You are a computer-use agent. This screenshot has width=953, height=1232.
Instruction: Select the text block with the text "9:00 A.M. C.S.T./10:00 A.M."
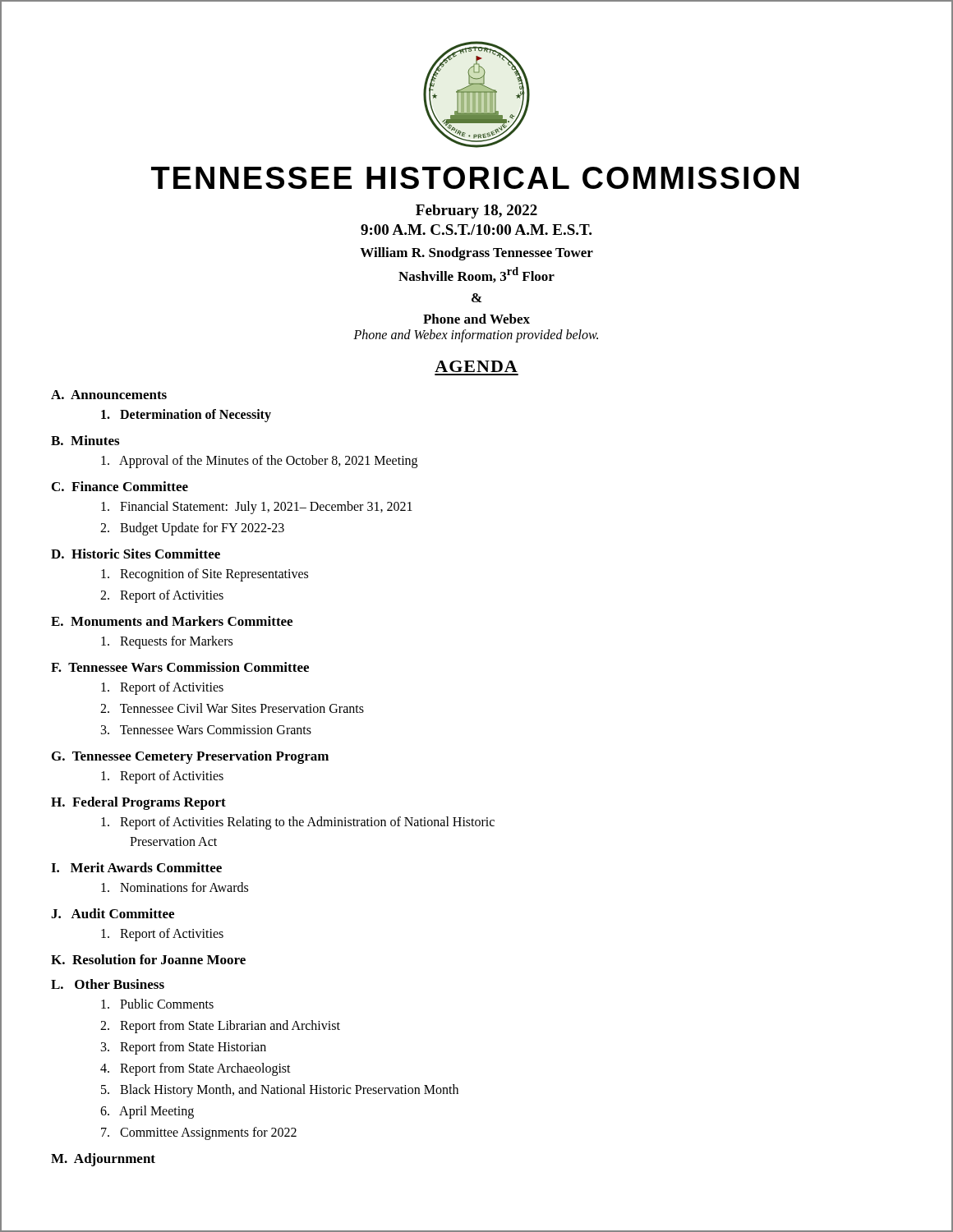tap(476, 230)
